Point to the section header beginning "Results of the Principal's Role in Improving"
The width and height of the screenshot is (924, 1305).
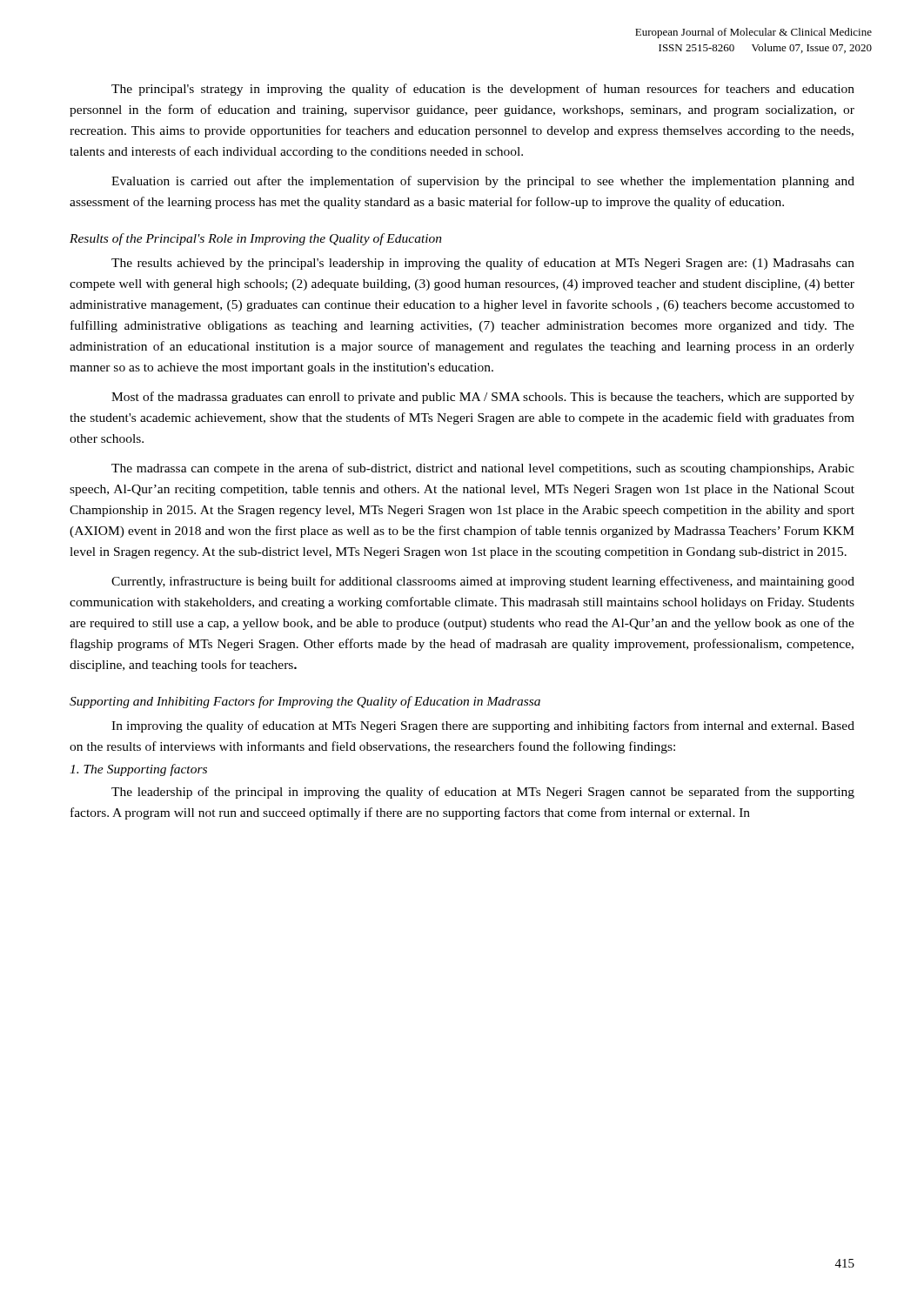[256, 239]
